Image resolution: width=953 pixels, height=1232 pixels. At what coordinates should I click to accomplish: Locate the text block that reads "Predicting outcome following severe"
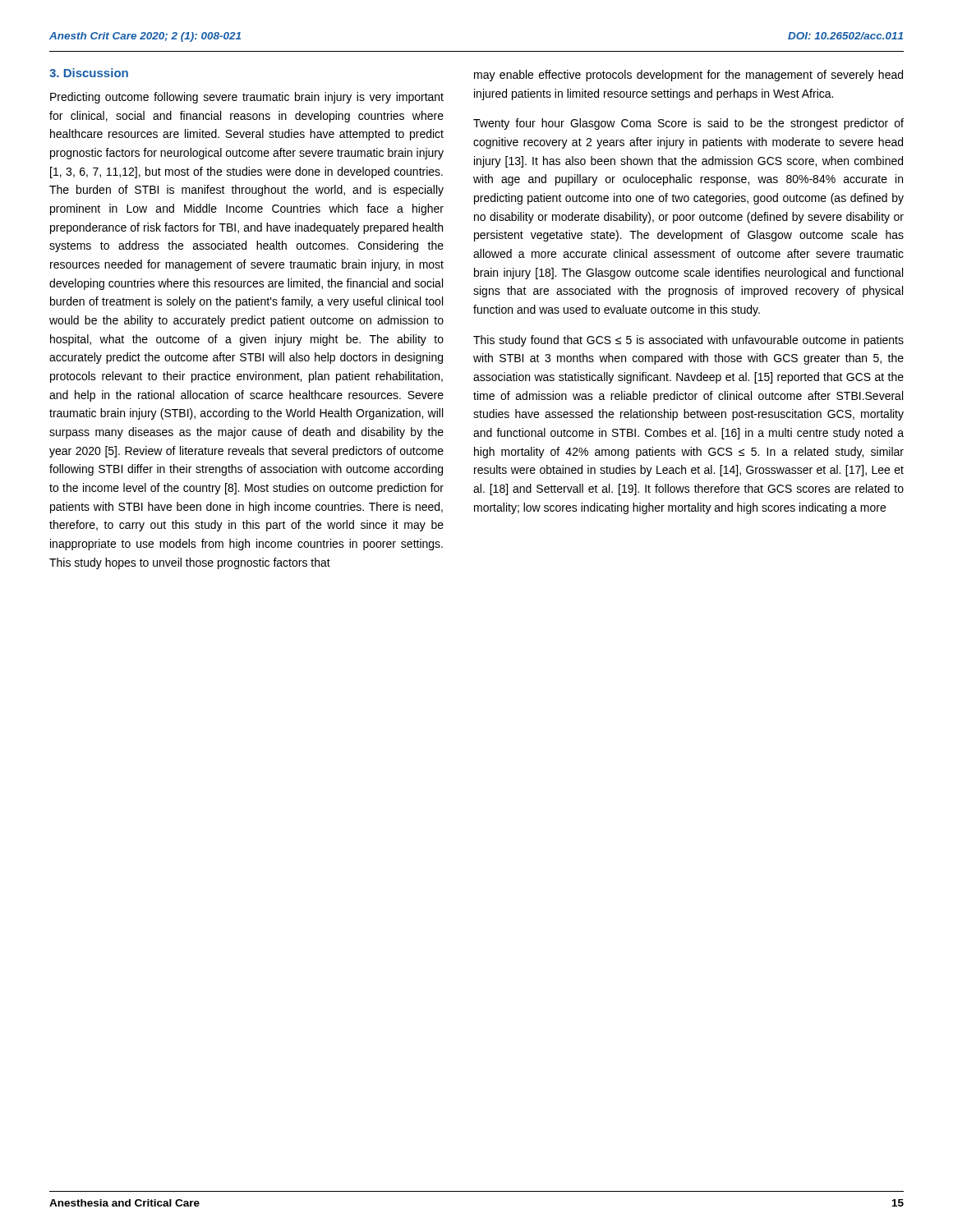pyautogui.click(x=246, y=330)
